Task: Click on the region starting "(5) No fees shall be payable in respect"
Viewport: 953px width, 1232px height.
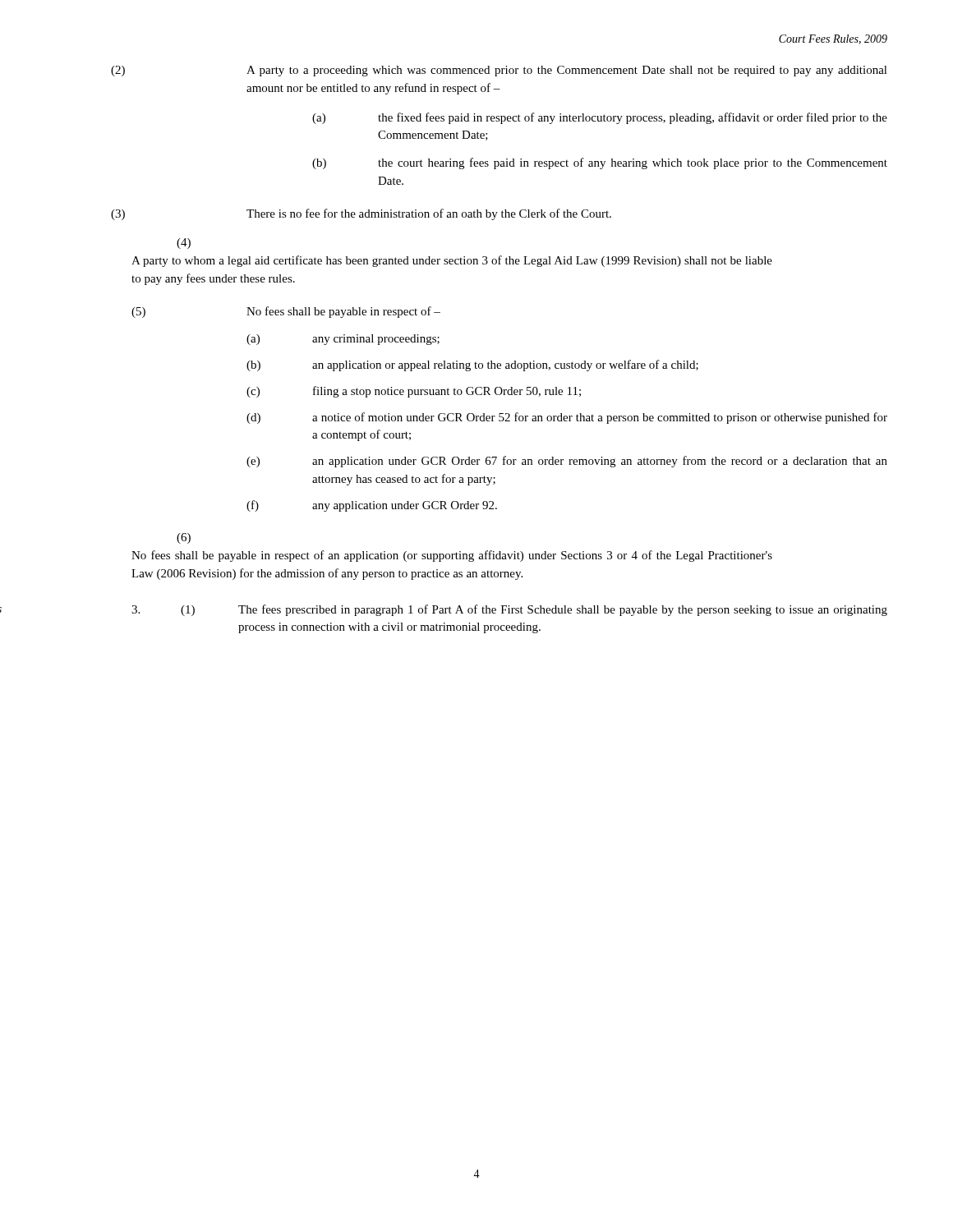Action: [x=286, y=312]
